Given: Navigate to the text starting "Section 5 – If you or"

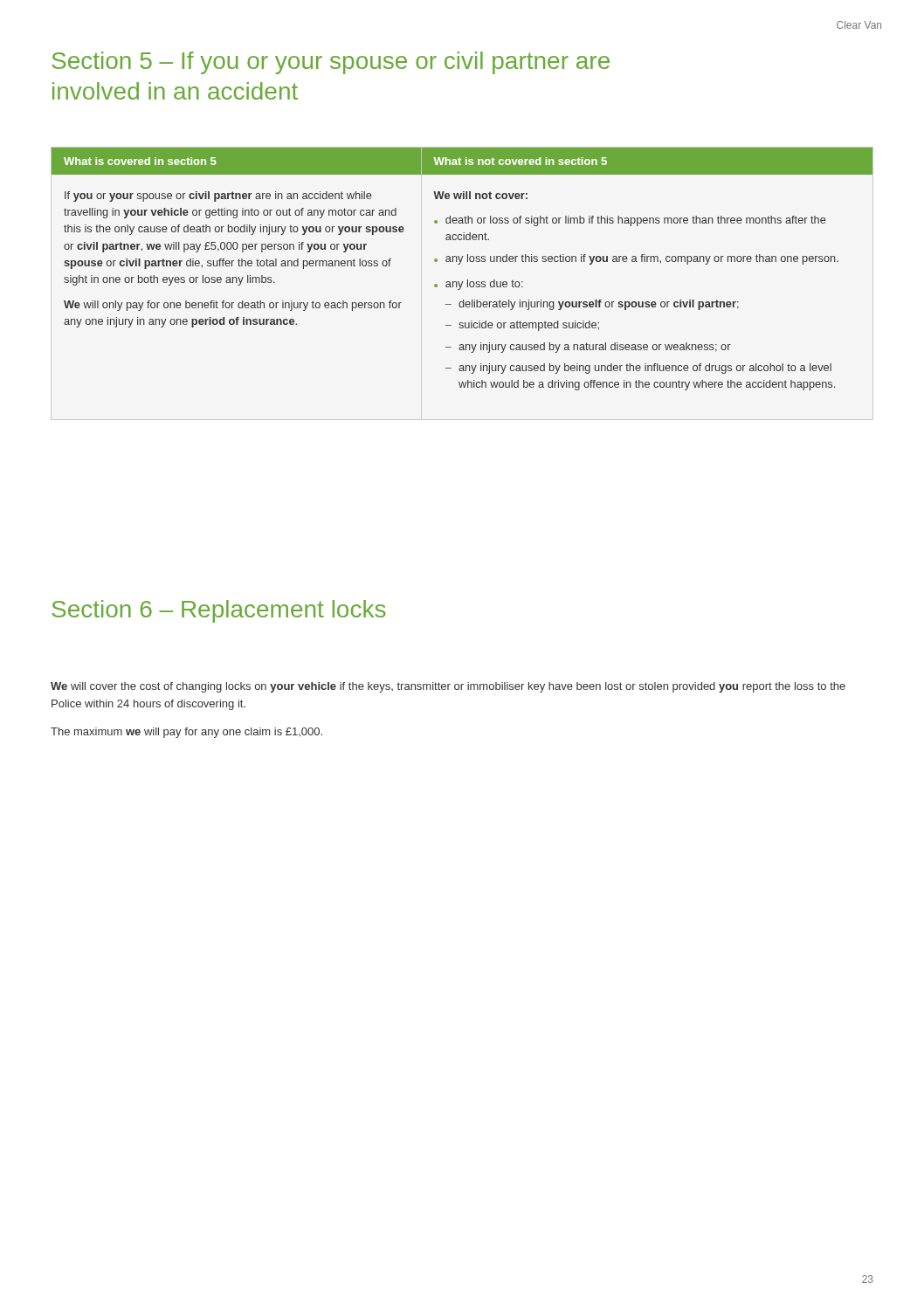Looking at the screenshot, I should pos(331,76).
